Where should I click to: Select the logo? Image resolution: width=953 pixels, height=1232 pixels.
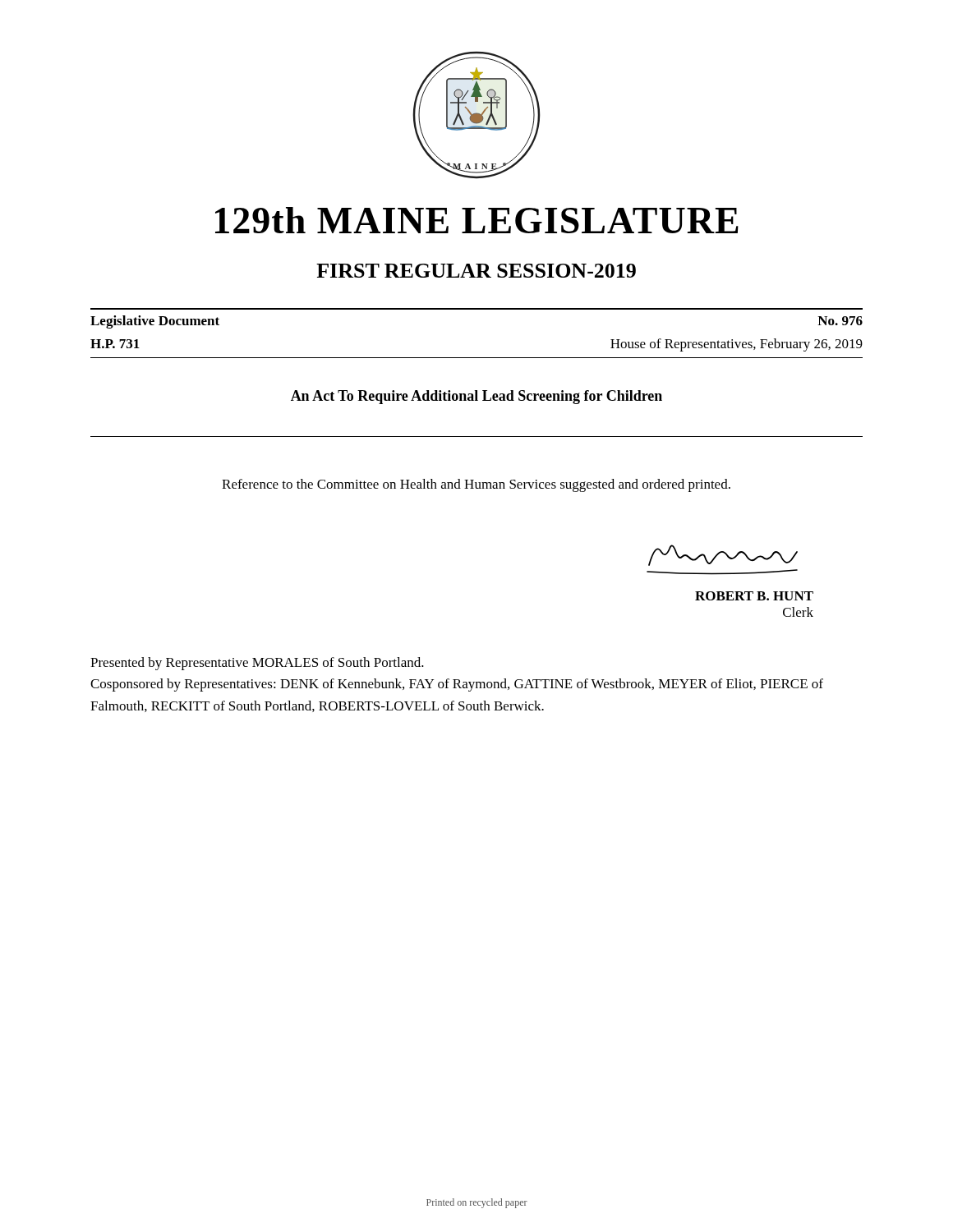tap(476, 92)
